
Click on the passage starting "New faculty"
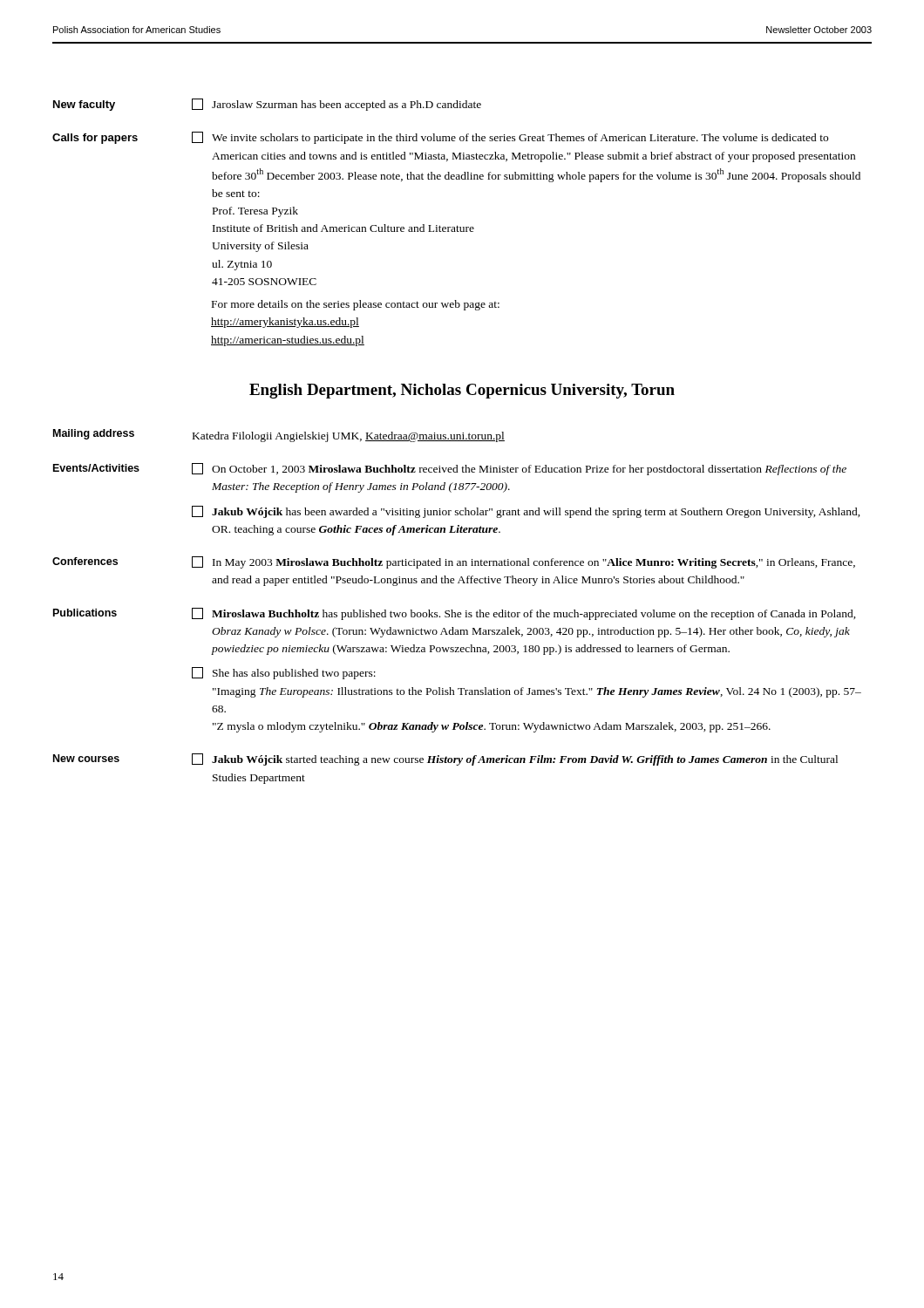point(84,104)
